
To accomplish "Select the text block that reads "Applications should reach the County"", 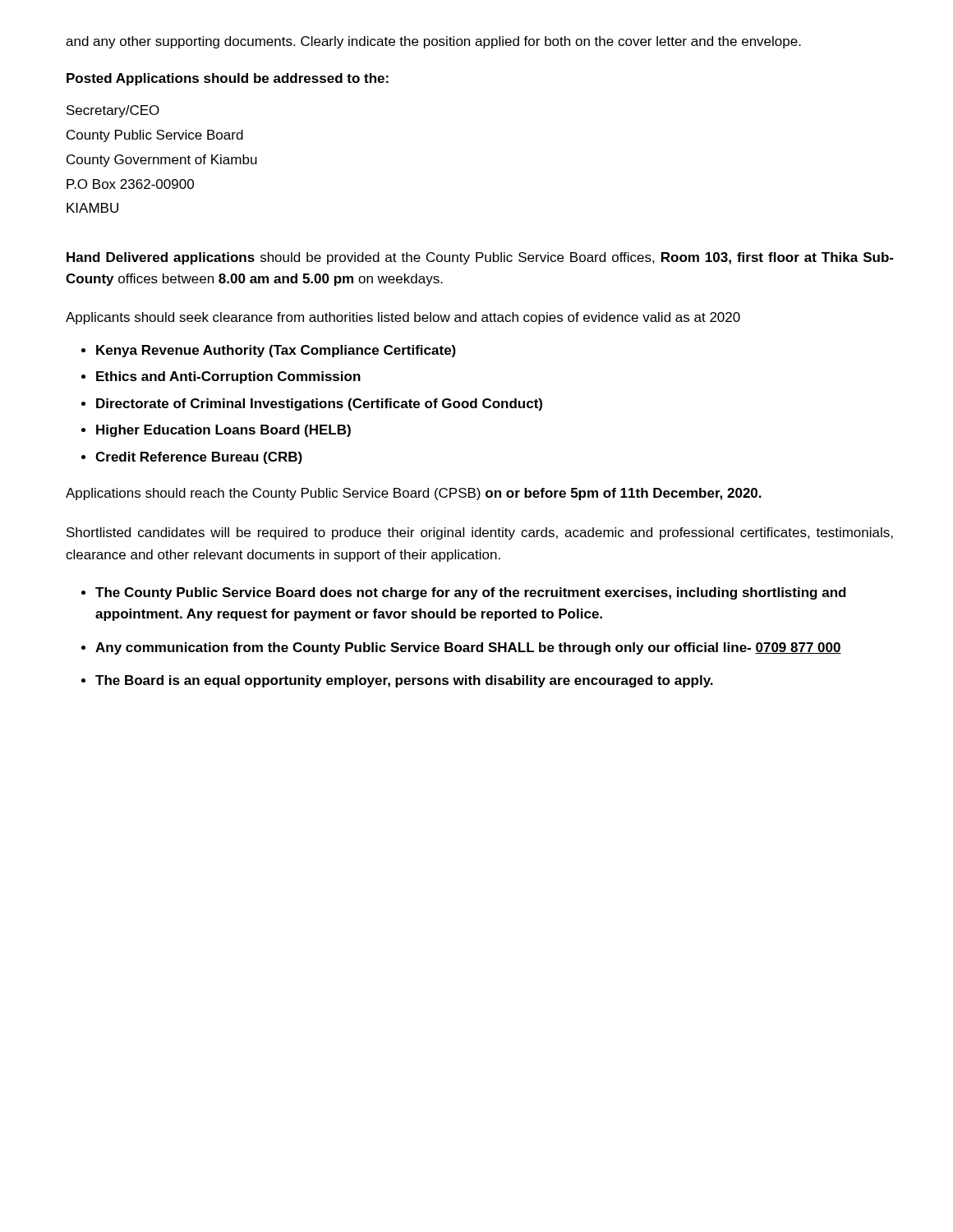I will tap(414, 493).
